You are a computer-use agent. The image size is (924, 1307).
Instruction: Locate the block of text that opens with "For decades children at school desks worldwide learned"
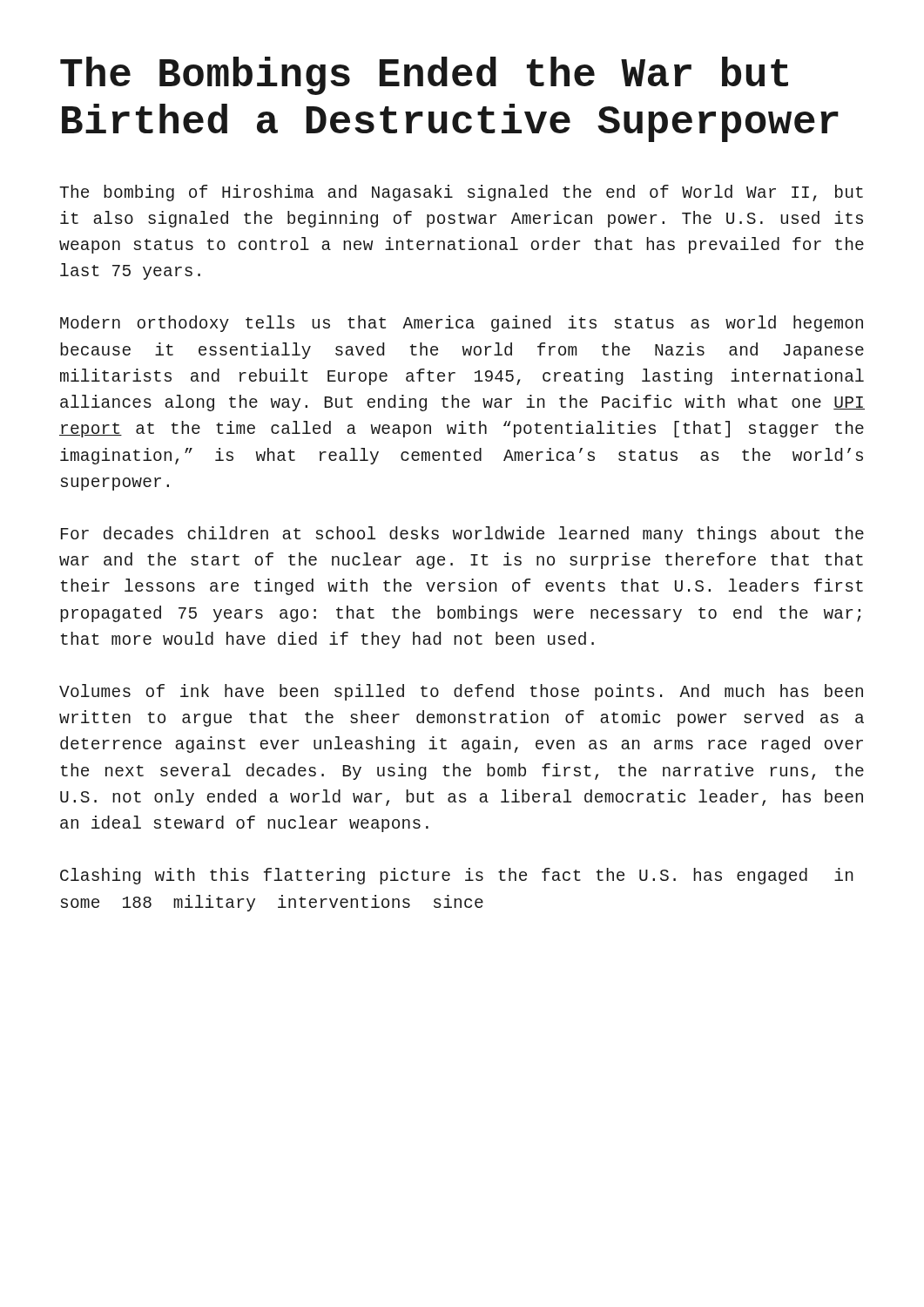pos(462,588)
